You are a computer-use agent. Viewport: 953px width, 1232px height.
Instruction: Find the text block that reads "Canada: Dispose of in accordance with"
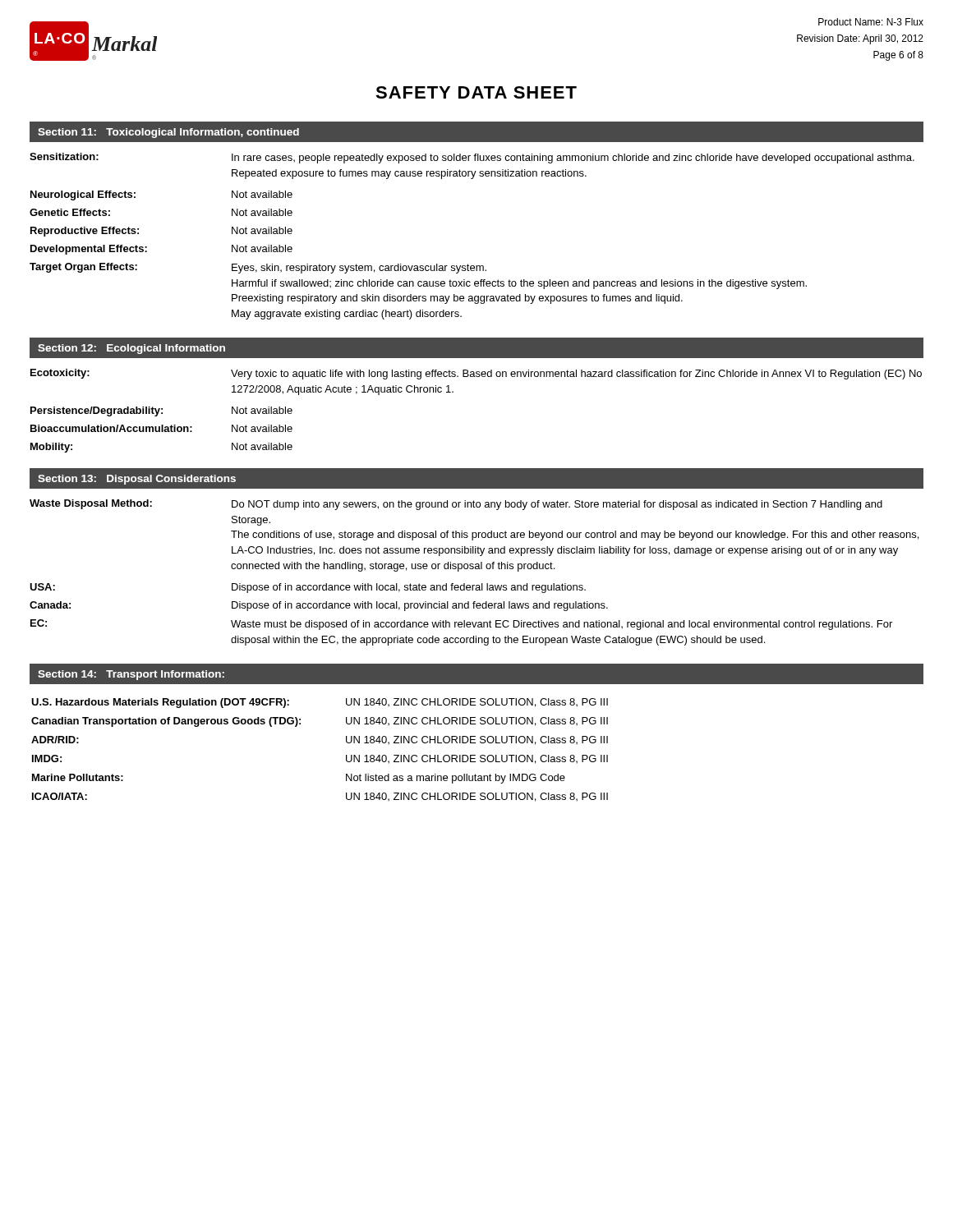476,605
